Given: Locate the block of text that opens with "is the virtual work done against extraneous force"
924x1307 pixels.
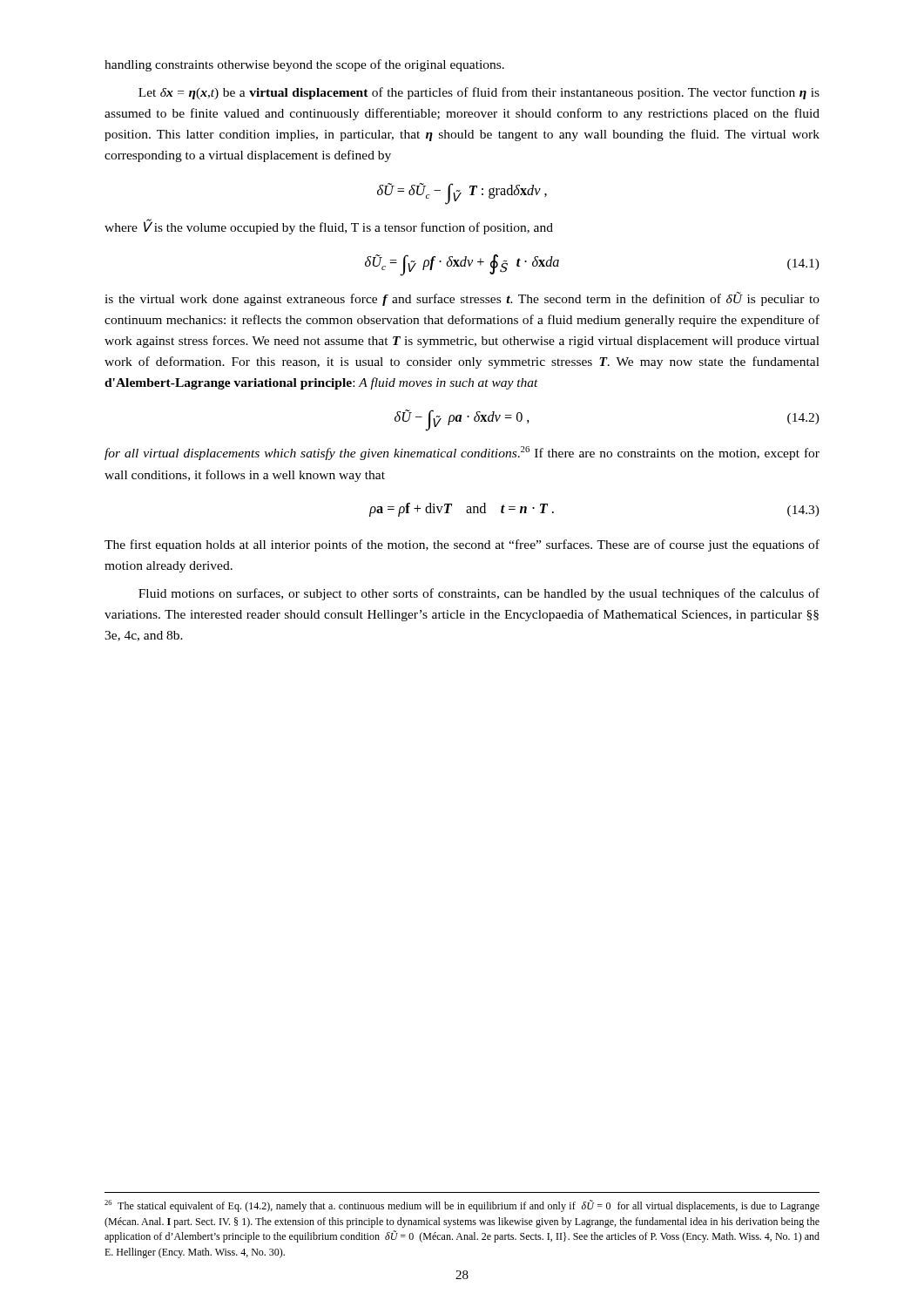Looking at the screenshot, I should click(462, 341).
